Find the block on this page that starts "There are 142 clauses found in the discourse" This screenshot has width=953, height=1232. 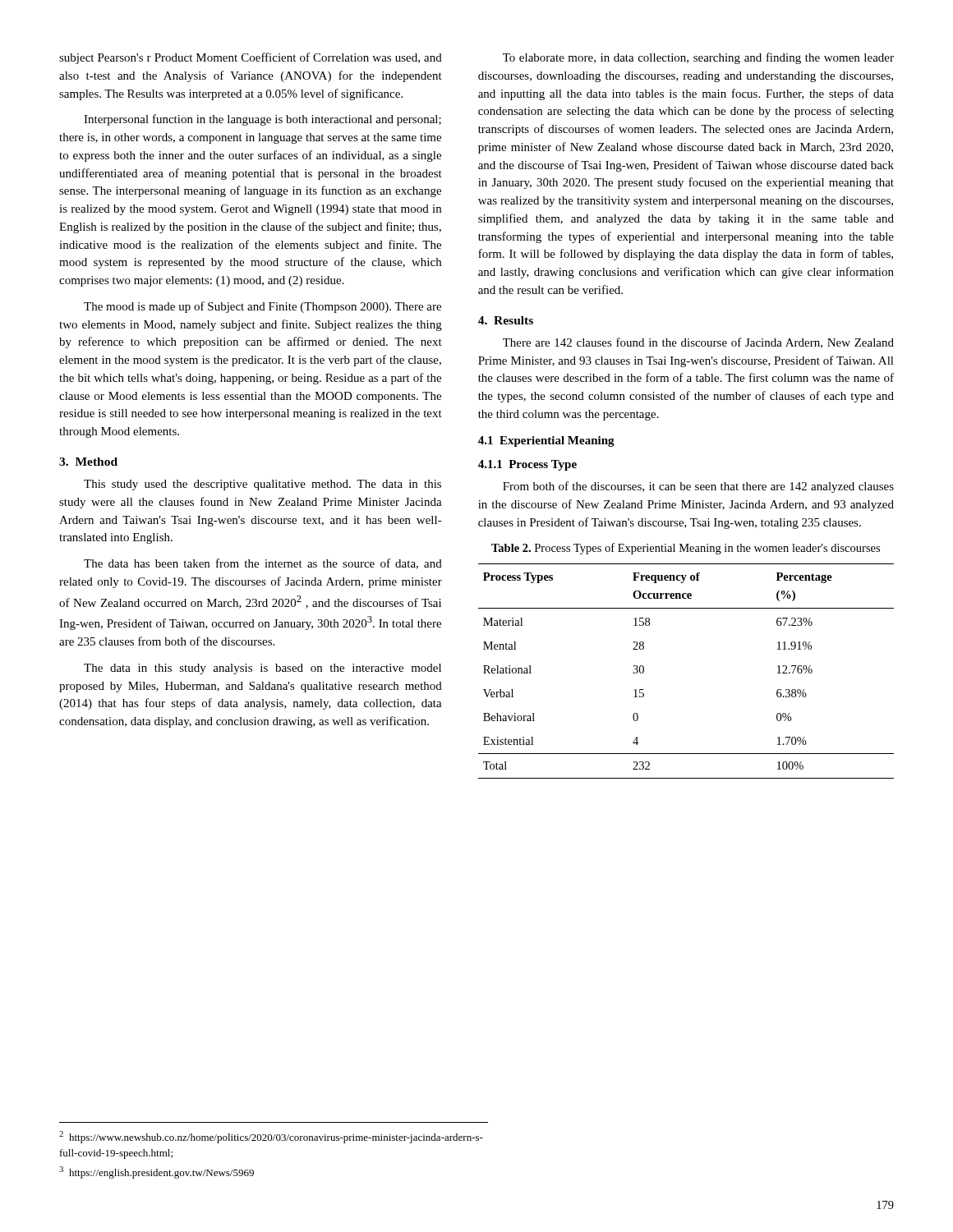click(686, 379)
